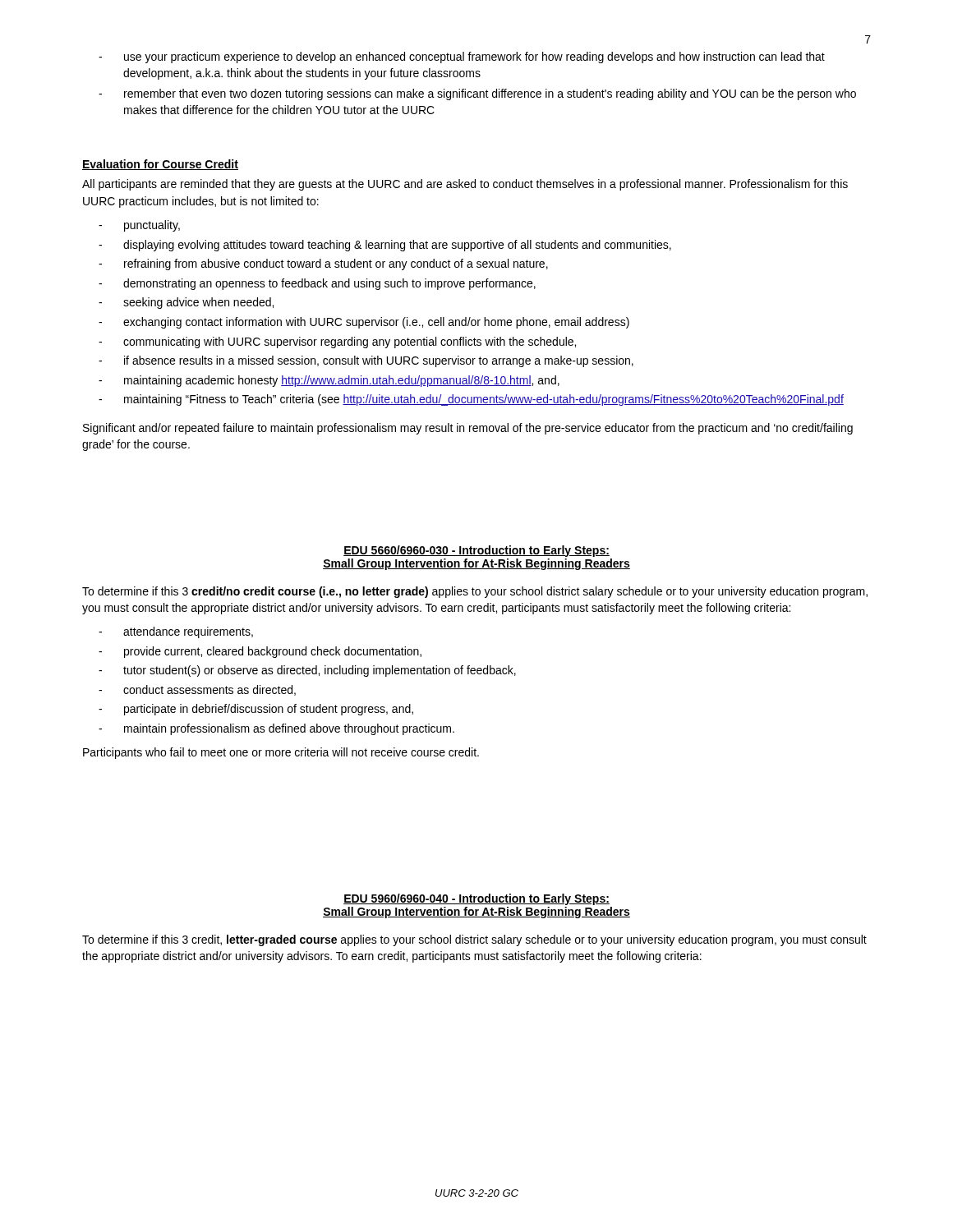Screen dimensions: 1232x953
Task: Find the block starting "- conduct assessments as"
Action: pos(197,690)
